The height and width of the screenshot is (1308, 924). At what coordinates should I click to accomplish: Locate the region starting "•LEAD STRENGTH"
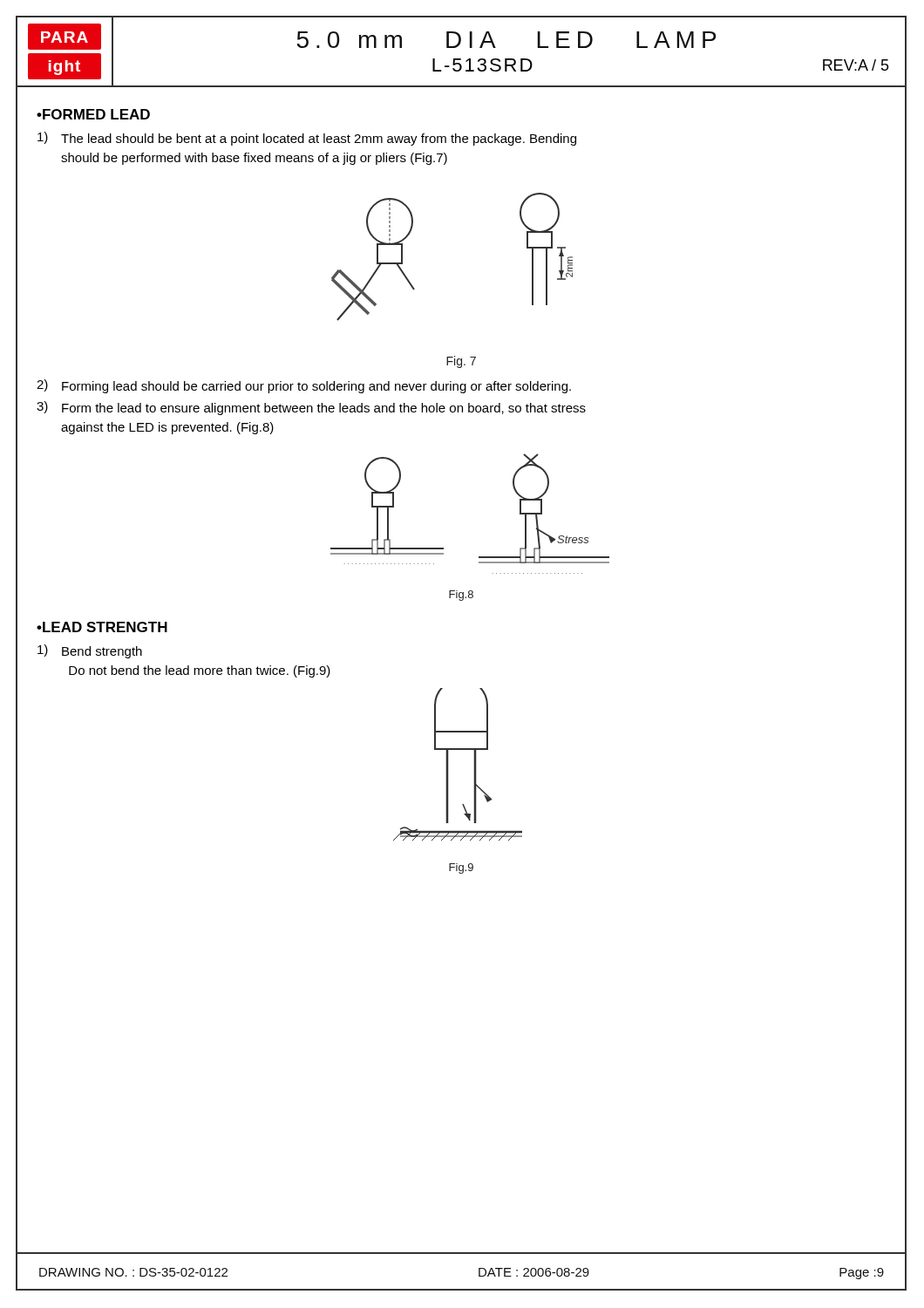point(102,627)
